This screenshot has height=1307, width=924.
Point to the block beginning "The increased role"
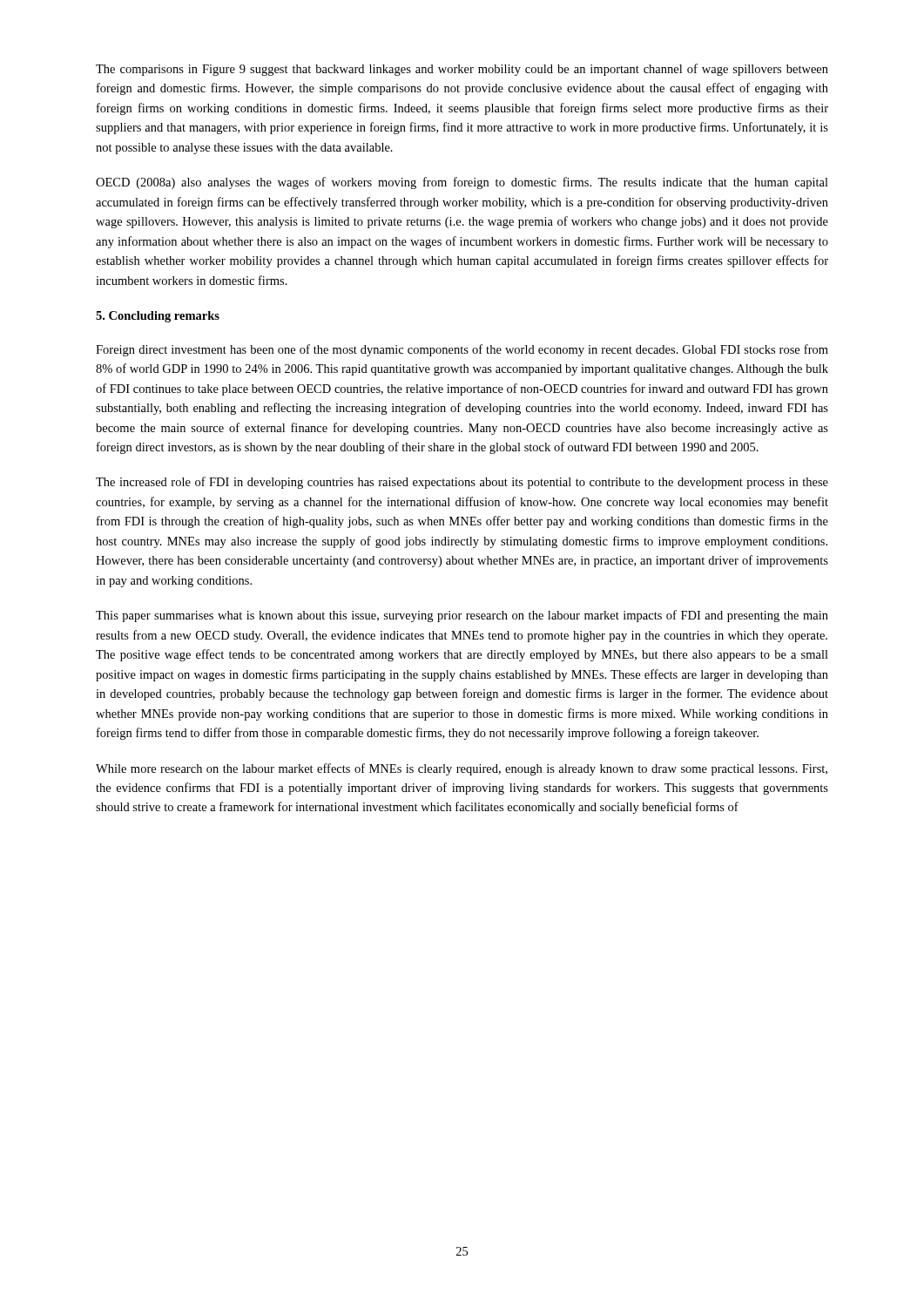point(462,531)
